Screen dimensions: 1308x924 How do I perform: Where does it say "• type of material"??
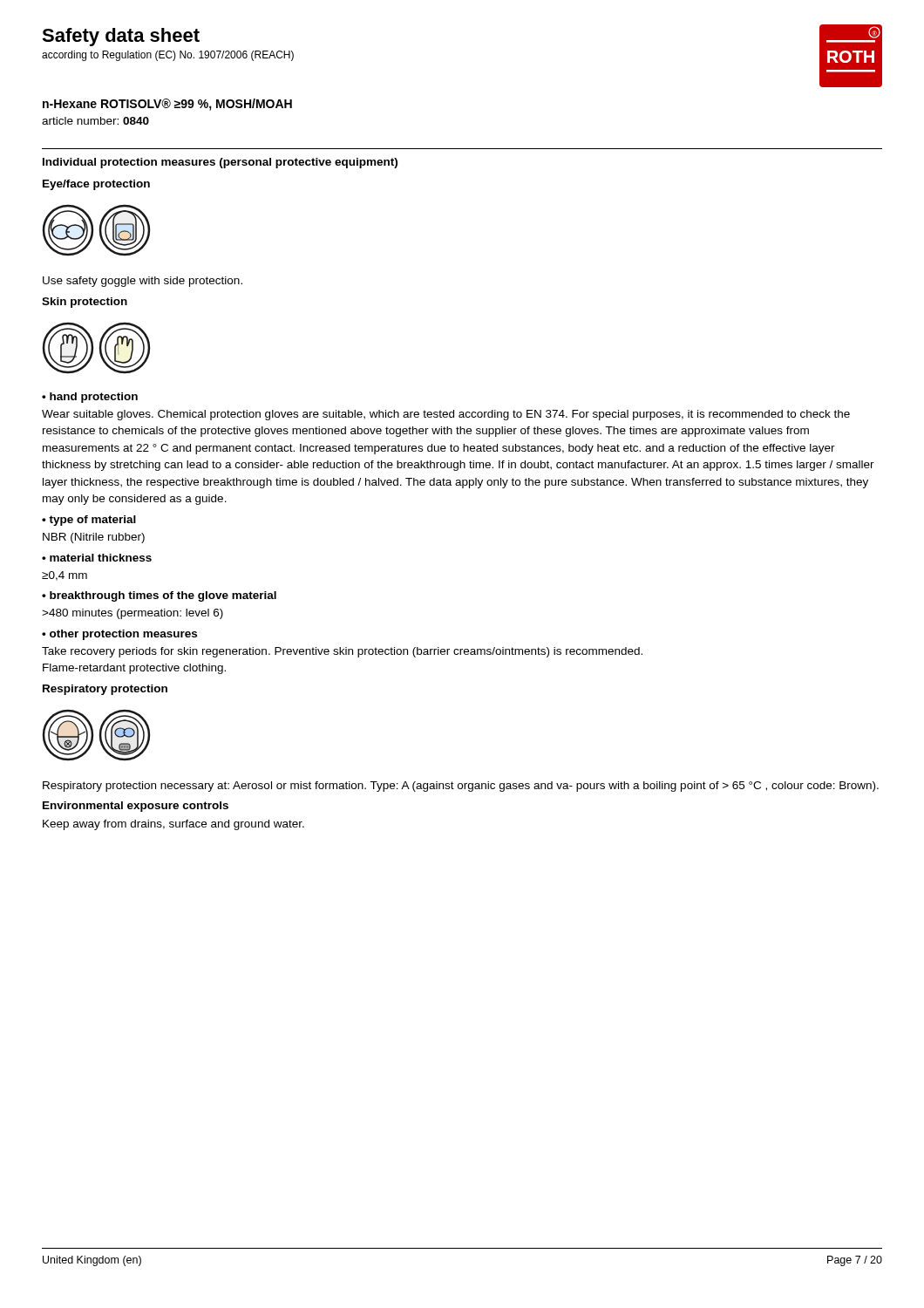[89, 519]
